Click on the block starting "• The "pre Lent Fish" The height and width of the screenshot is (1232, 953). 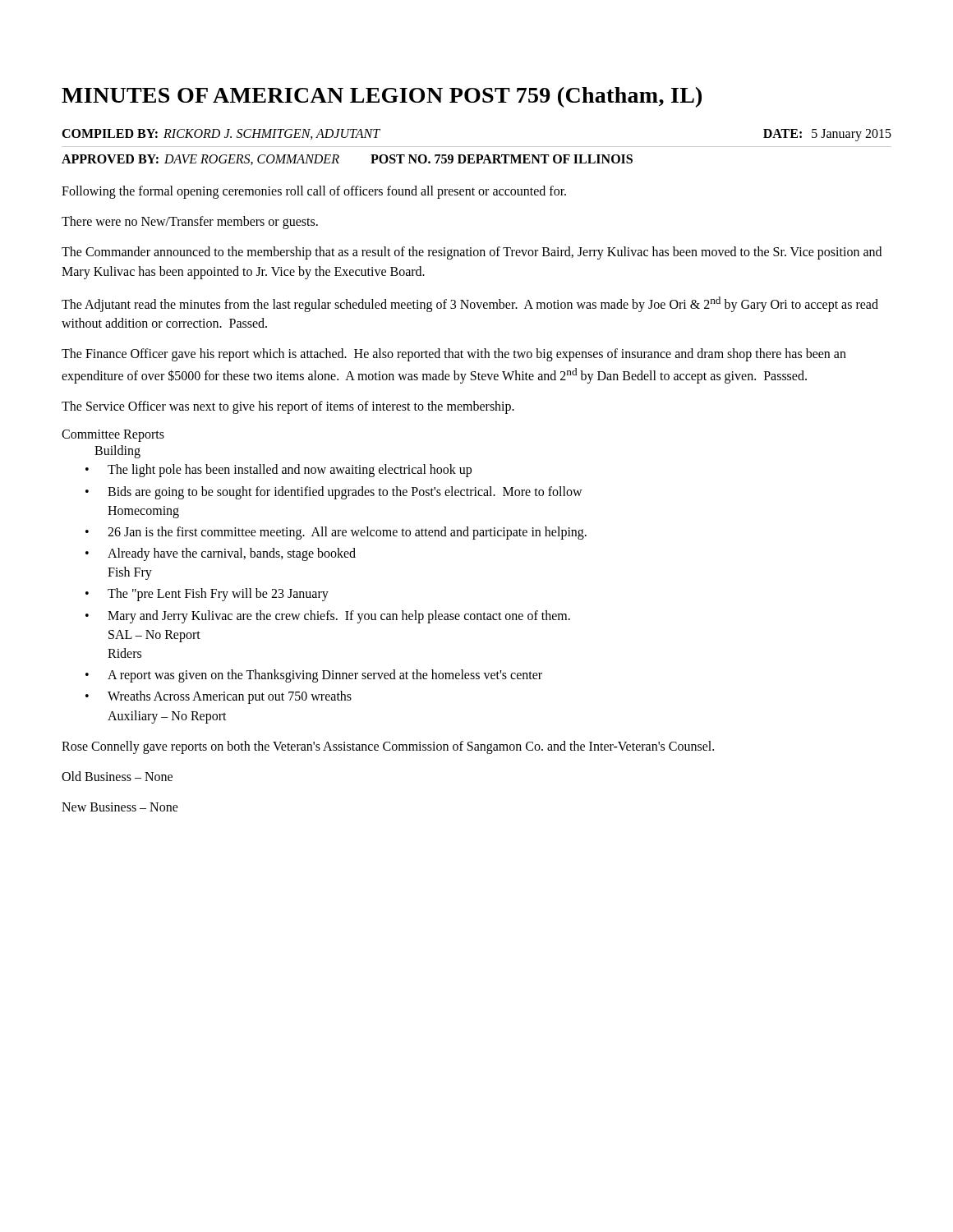click(x=207, y=595)
